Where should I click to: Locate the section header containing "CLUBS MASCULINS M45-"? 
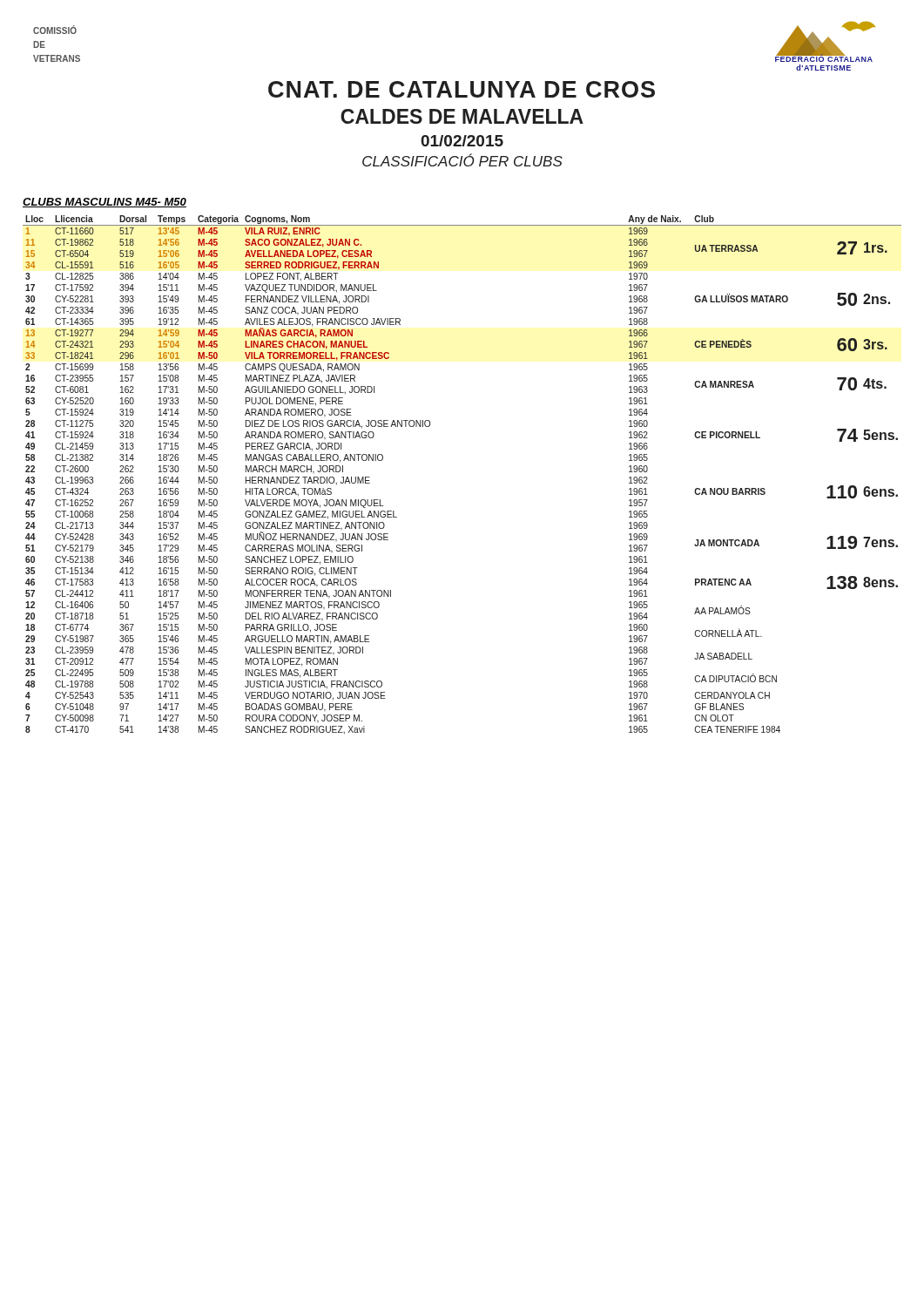click(x=104, y=202)
